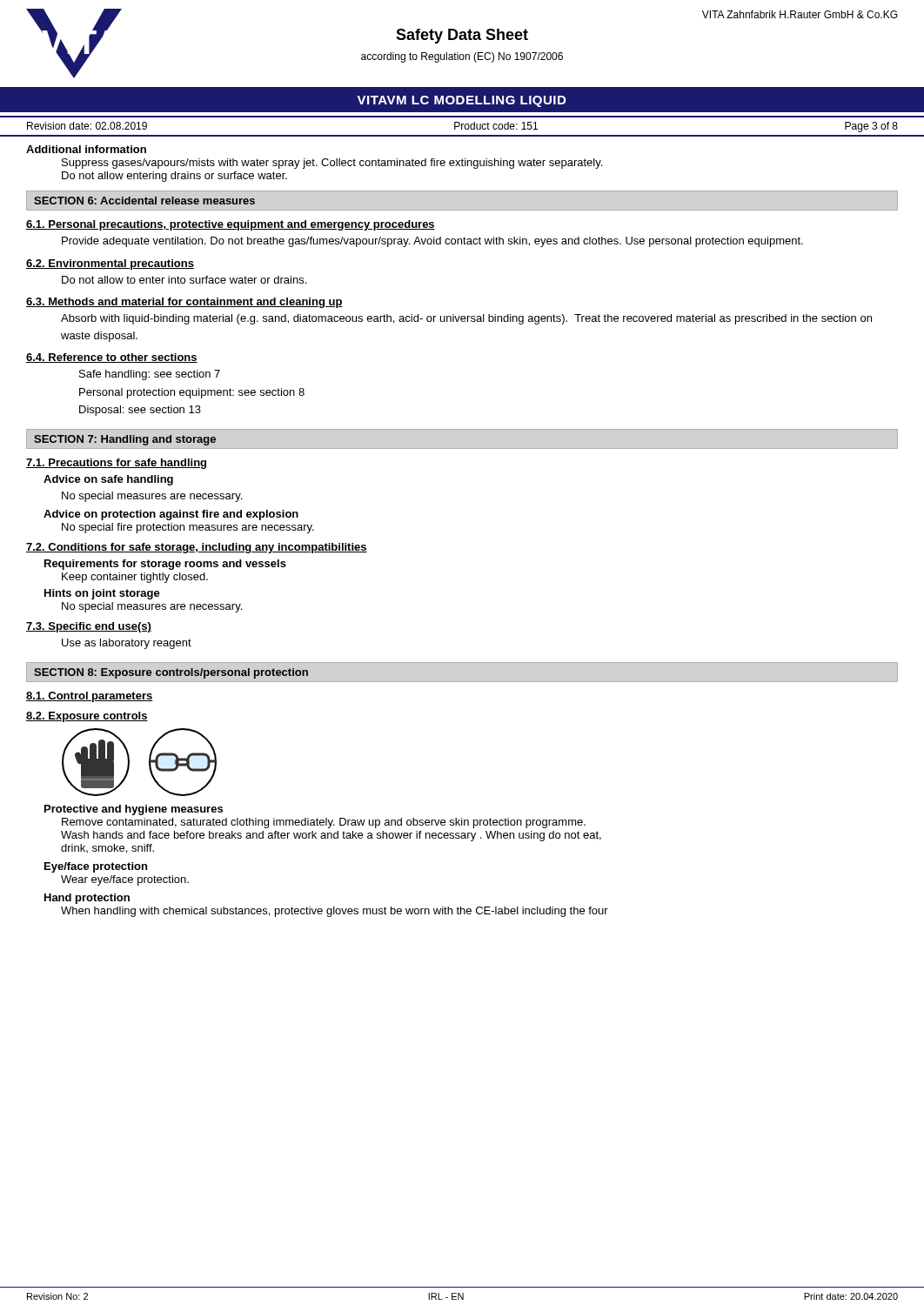Click on the block starting "7.2. Conditions for safe storage,"
The image size is (924, 1305).
pos(196,547)
